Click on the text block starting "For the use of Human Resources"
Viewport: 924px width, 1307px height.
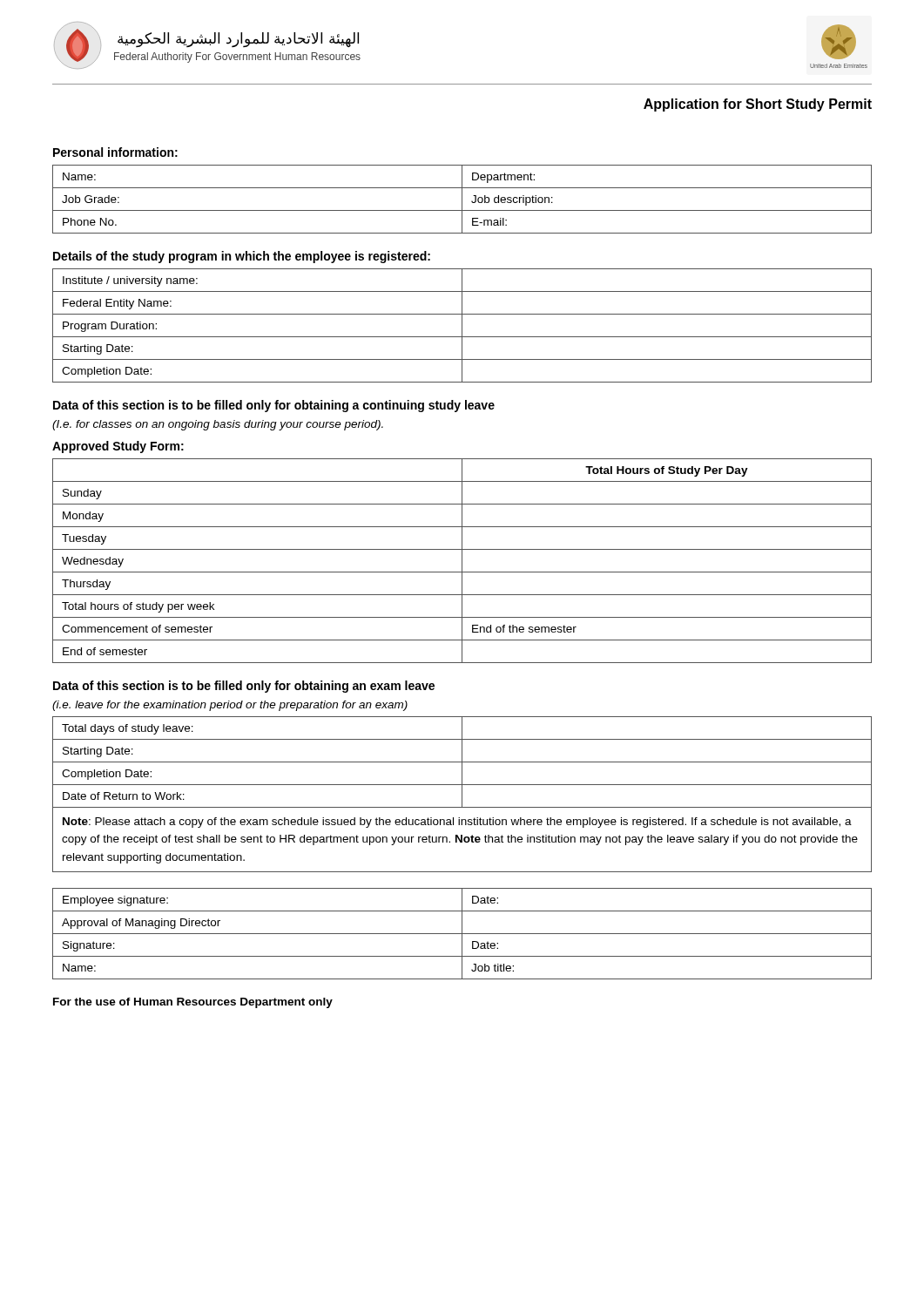[x=192, y=1001]
